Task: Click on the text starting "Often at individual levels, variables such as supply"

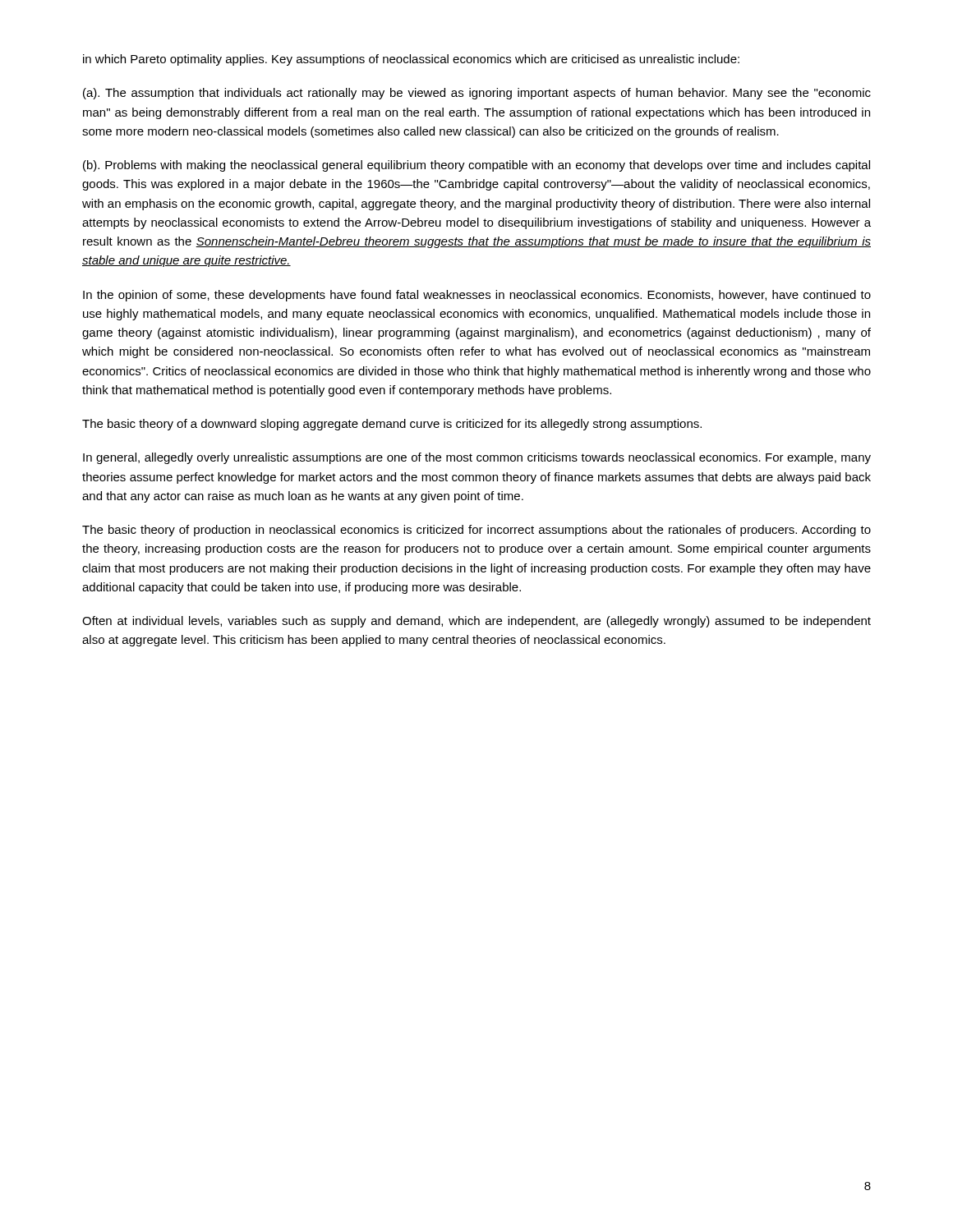Action: point(476,630)
